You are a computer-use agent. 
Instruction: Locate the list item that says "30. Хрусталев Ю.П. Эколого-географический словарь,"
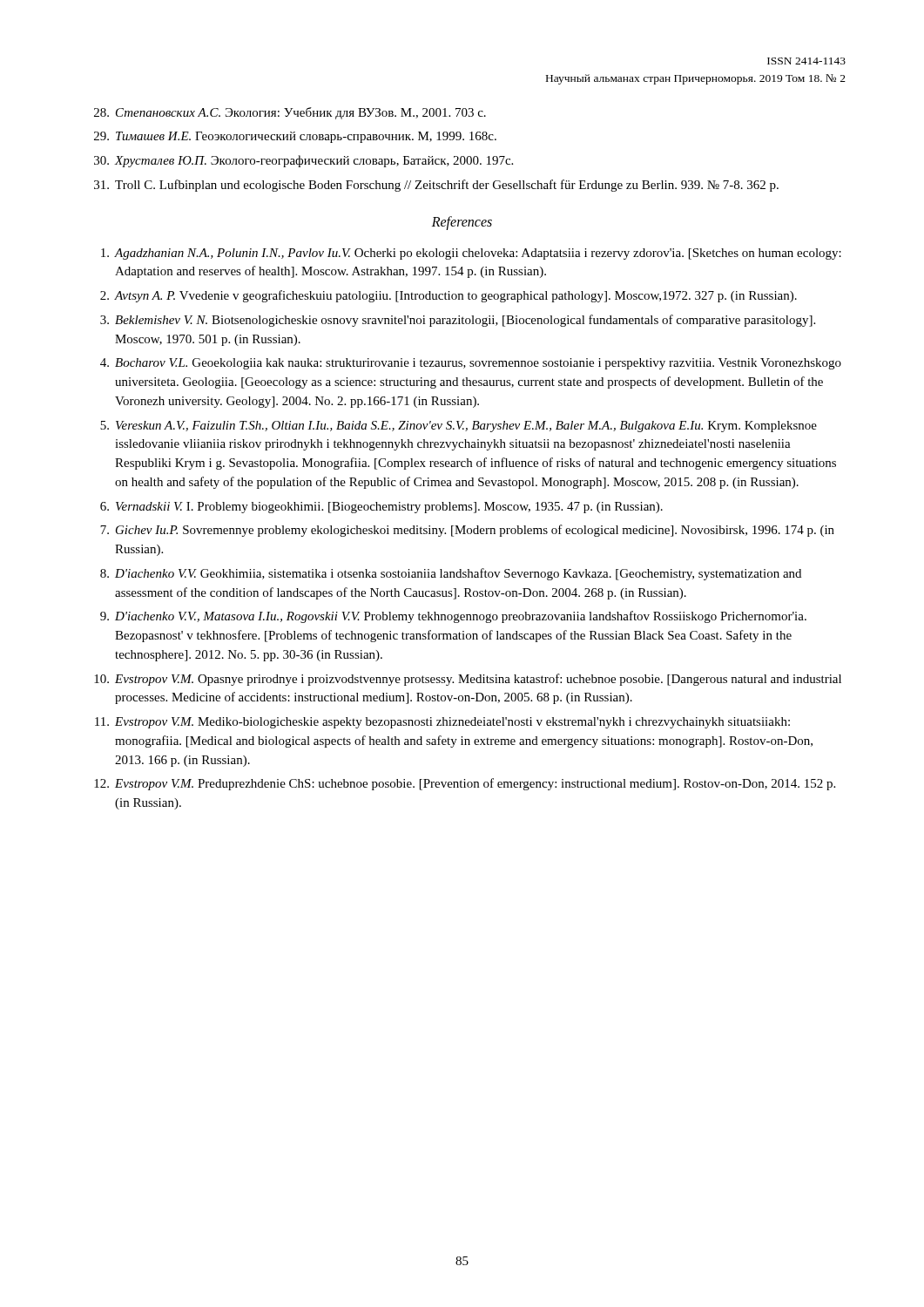[x=462, y=161]
